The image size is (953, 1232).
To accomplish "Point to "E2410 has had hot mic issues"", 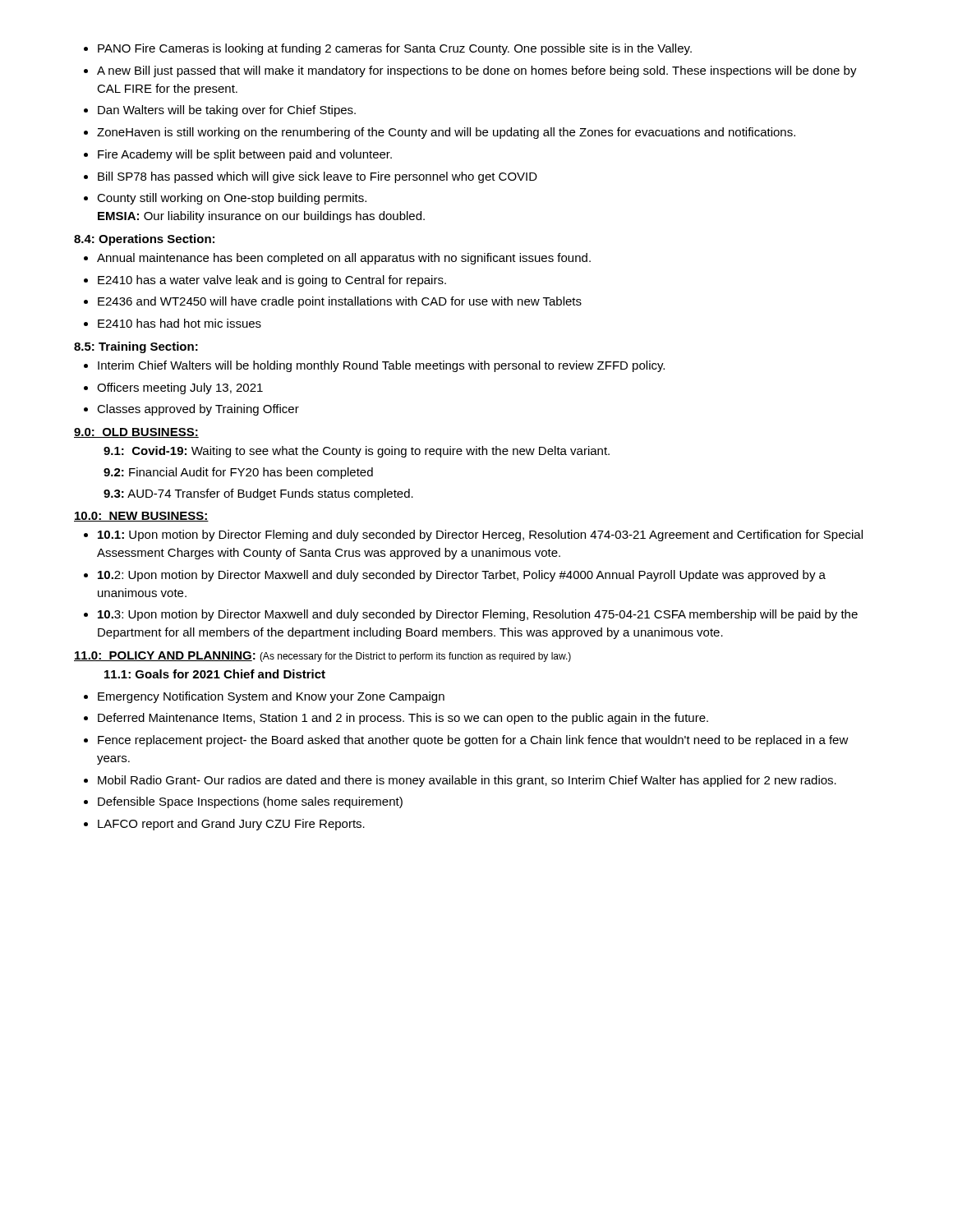I will pos(173,323).
